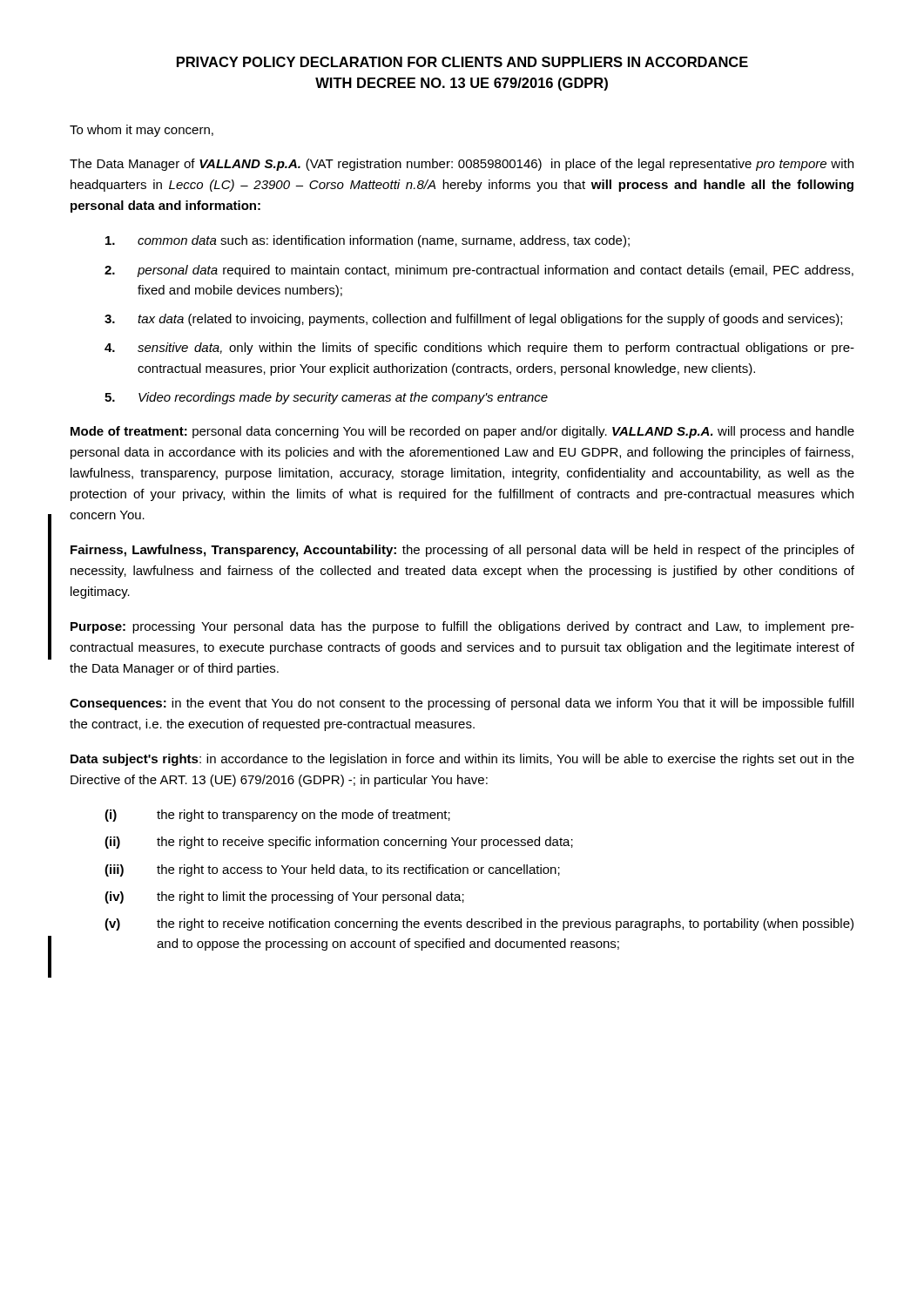This screenshot has height=1307, width=924.
Task: Click on the text block that reads "Fairness, Lawfulness, Transparency, Accountability:"
Action: point(462,570)
